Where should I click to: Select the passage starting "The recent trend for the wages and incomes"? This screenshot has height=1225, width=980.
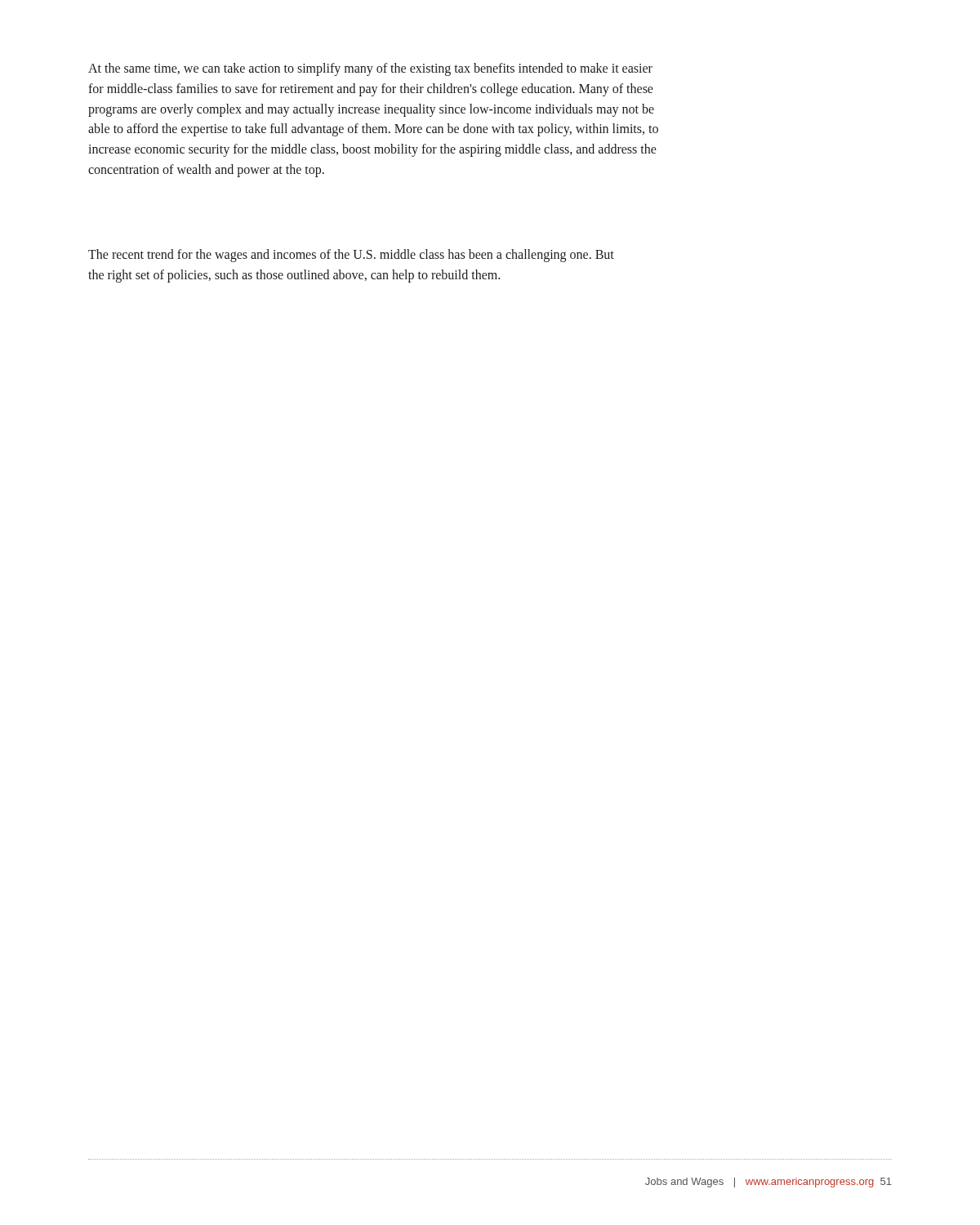point(351,265)
